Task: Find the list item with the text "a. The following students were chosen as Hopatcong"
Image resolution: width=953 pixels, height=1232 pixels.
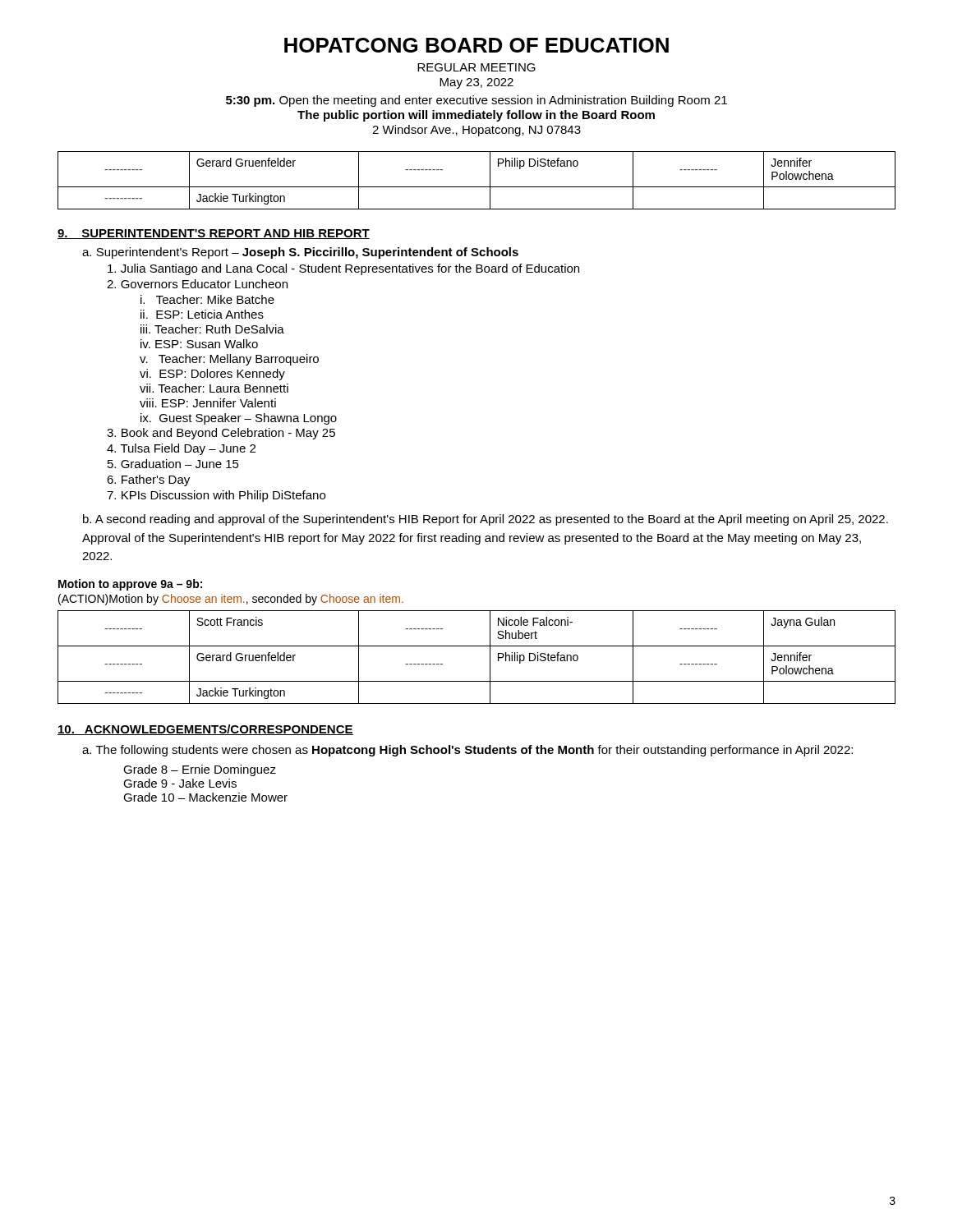Action: [468, 749]
